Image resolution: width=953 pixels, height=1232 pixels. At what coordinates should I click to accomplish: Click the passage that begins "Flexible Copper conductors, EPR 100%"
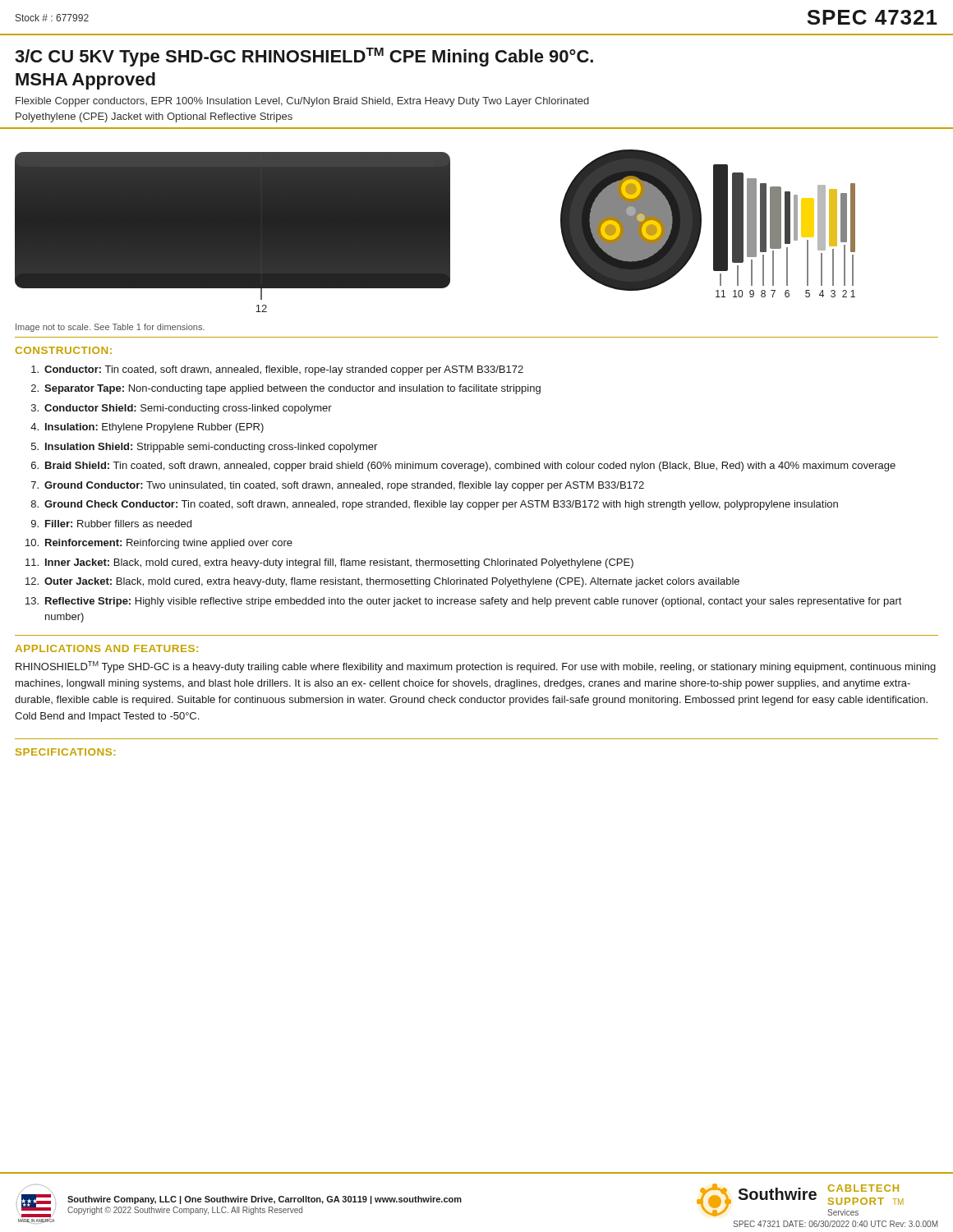point(302,108)
